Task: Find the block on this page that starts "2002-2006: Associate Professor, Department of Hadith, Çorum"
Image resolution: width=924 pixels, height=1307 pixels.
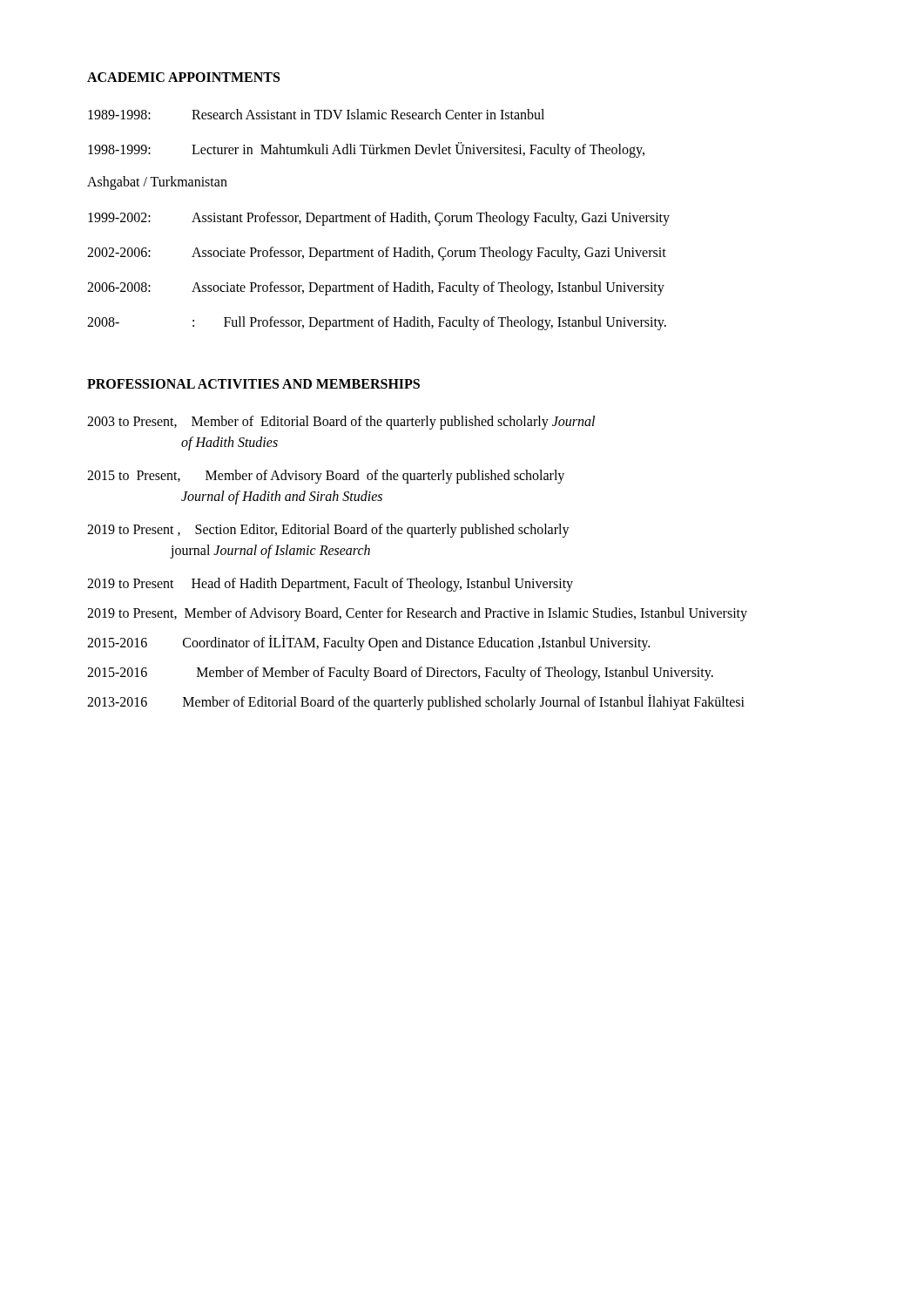Action: click(x=462, y=253)
